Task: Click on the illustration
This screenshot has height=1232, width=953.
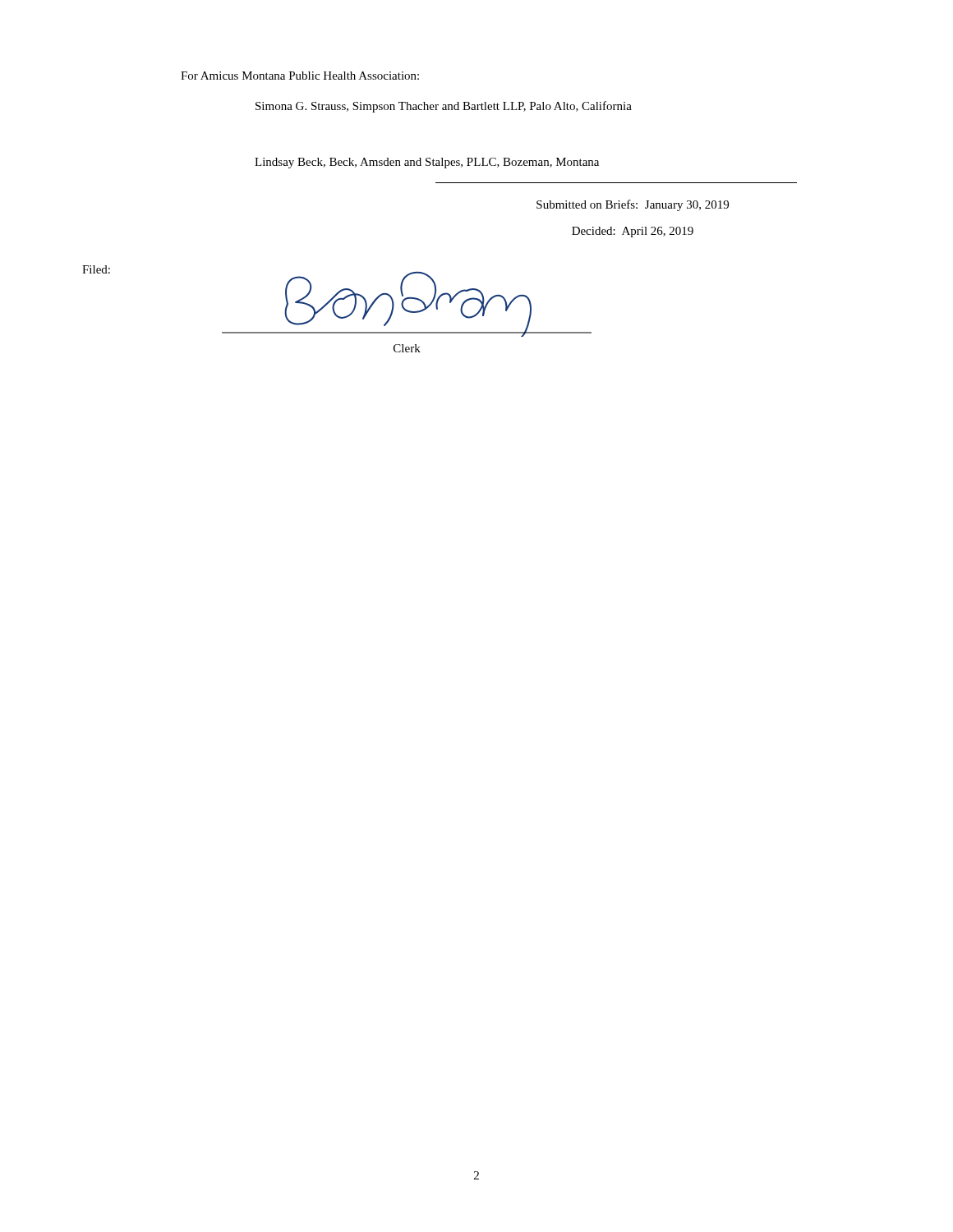Action: [407, 292]
